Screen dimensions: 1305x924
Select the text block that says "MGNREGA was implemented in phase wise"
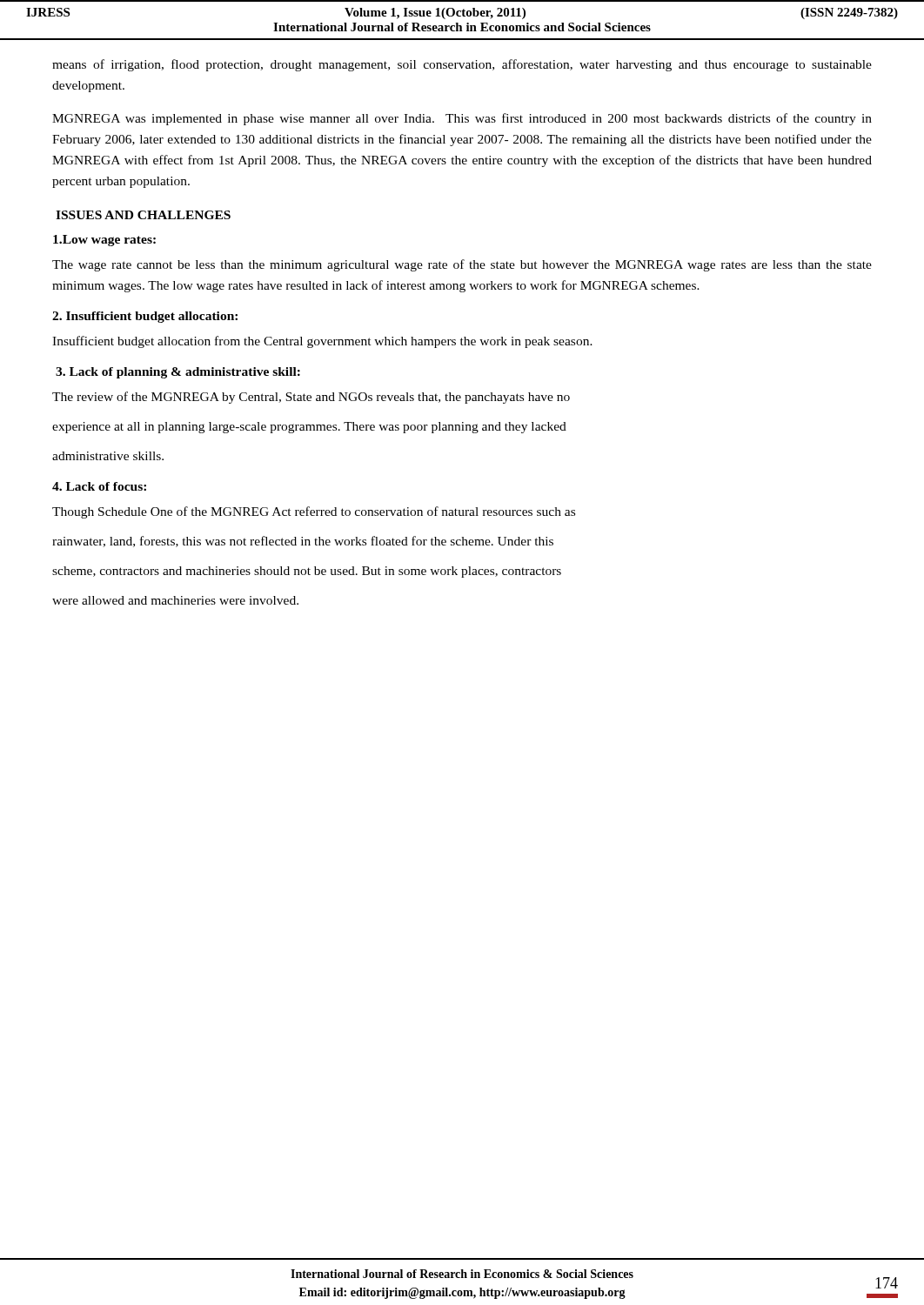tap(462, 149)
